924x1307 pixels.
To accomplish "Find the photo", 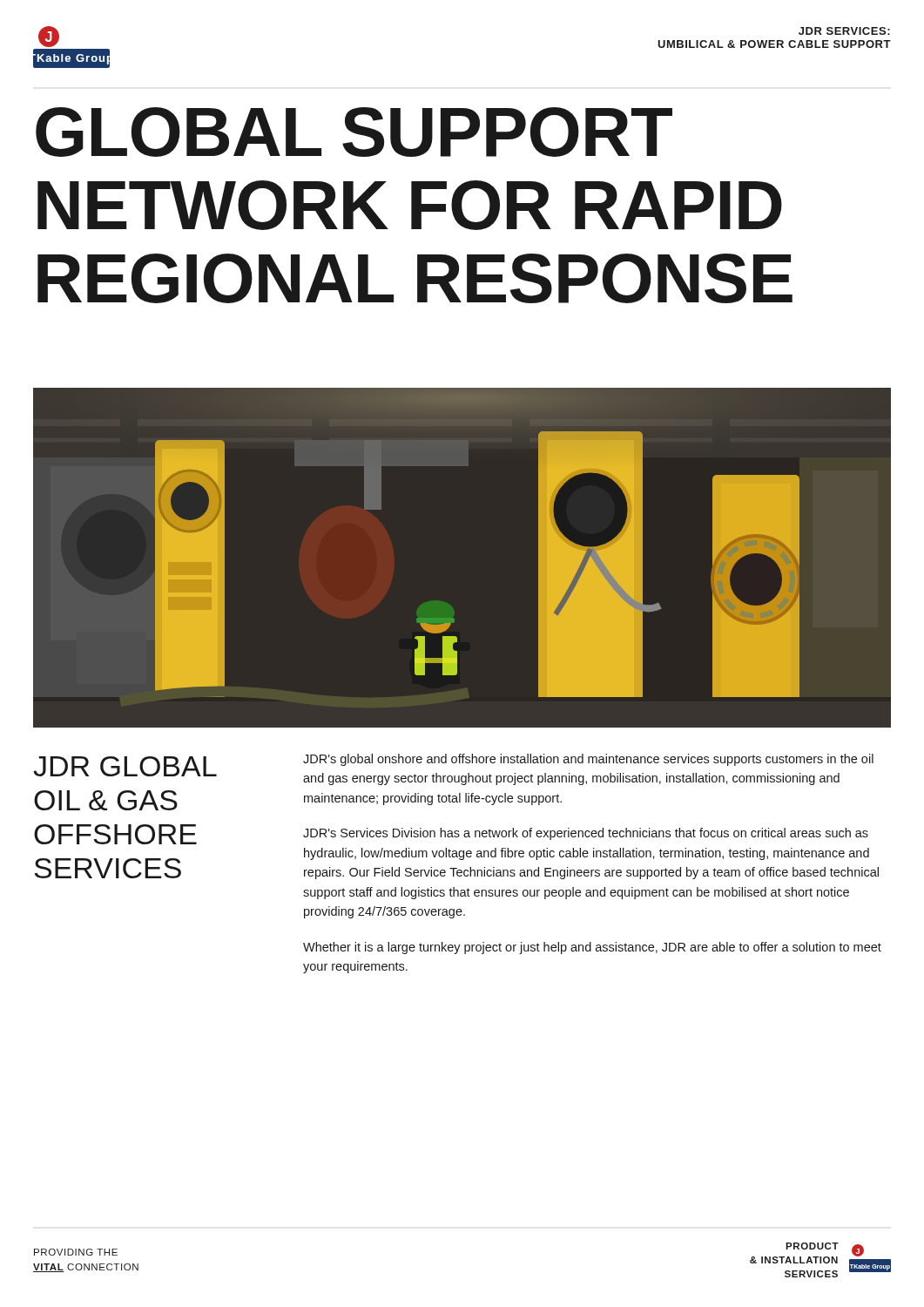I will (462, 558).
